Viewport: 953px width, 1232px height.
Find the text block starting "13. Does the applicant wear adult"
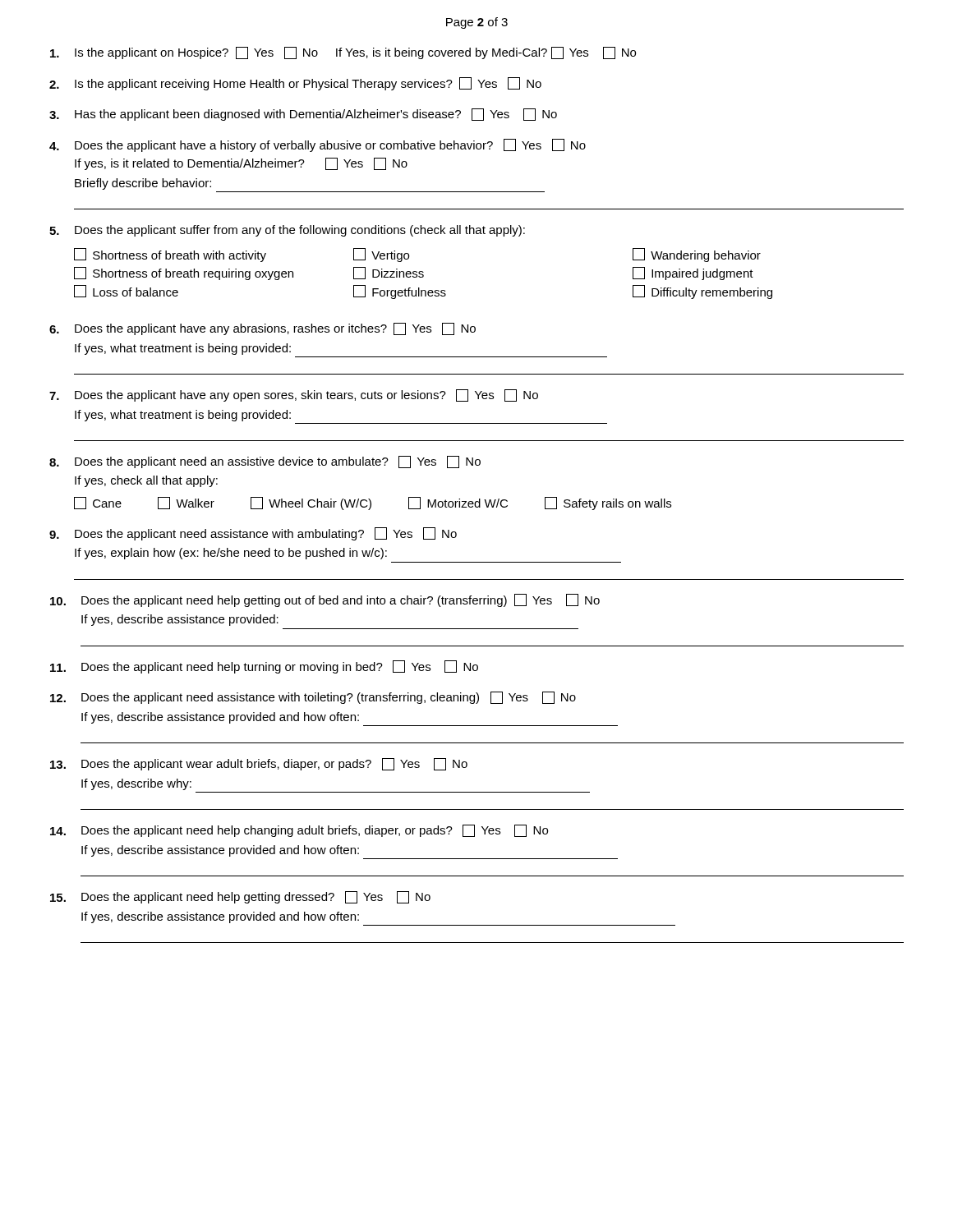point(476,782)
